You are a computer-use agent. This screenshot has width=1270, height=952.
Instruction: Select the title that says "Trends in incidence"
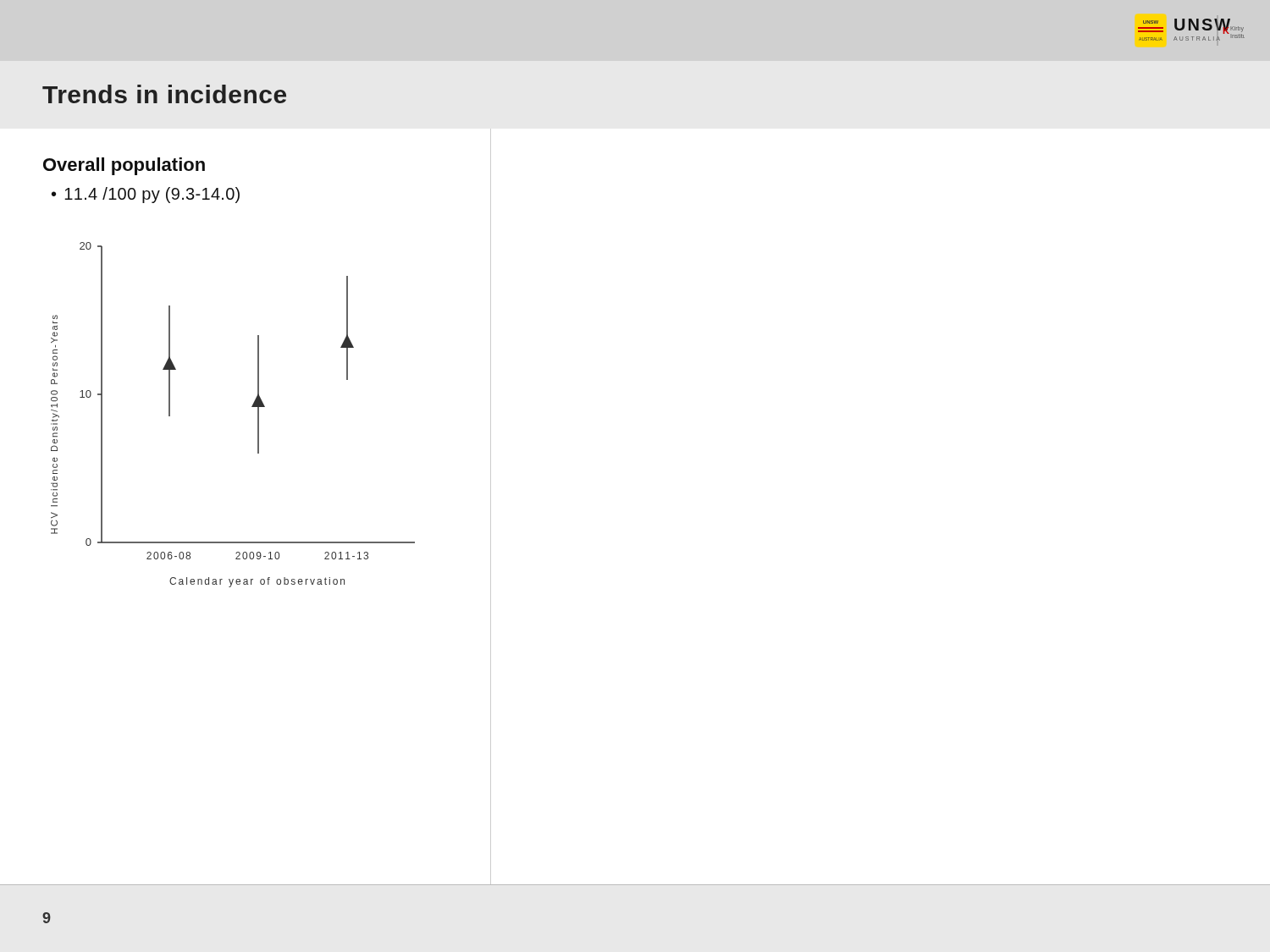tap(165, 95)
